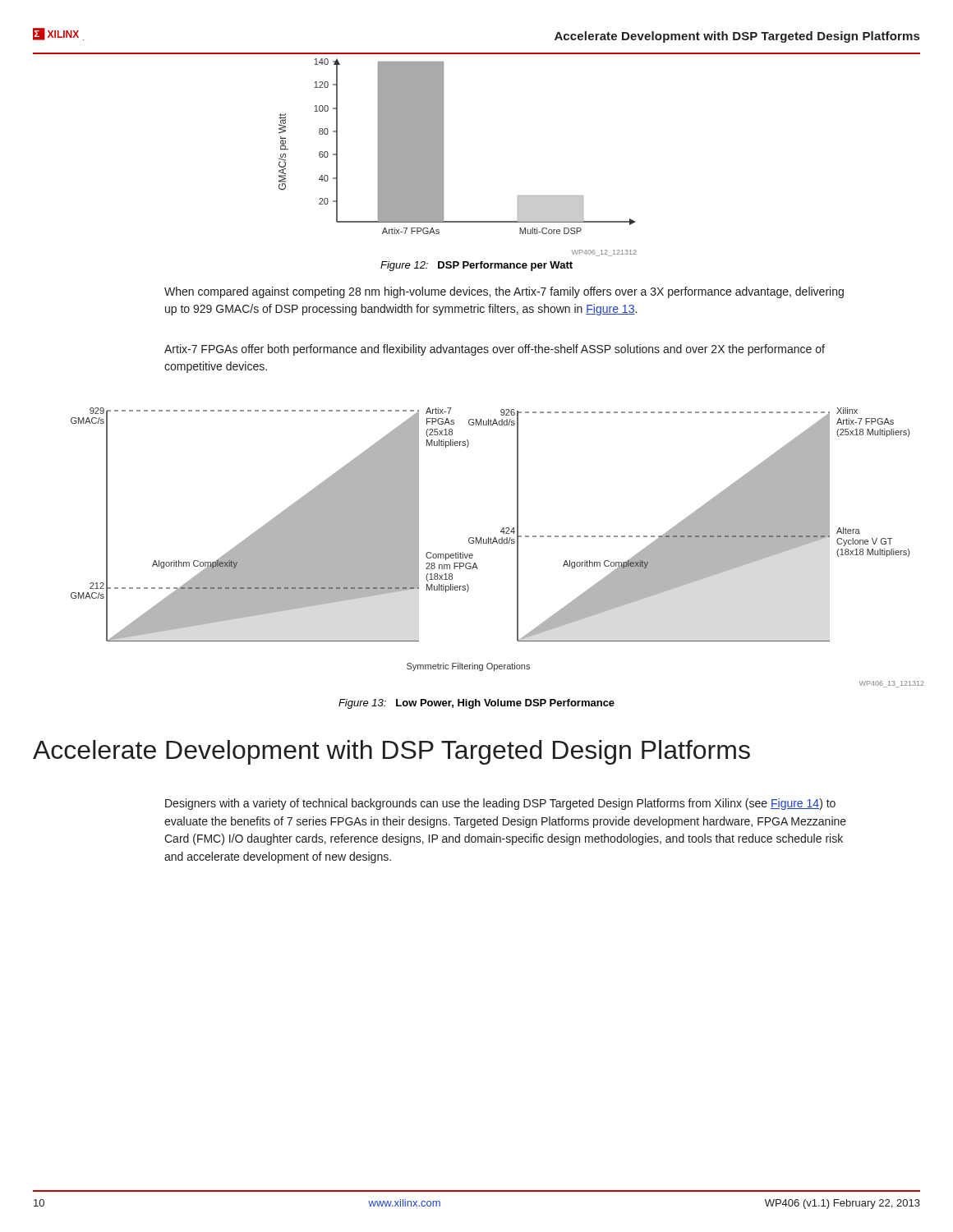
Task: Find the title on this page that starts "Accelerate Development with DSP"
Action: (392, 750)
